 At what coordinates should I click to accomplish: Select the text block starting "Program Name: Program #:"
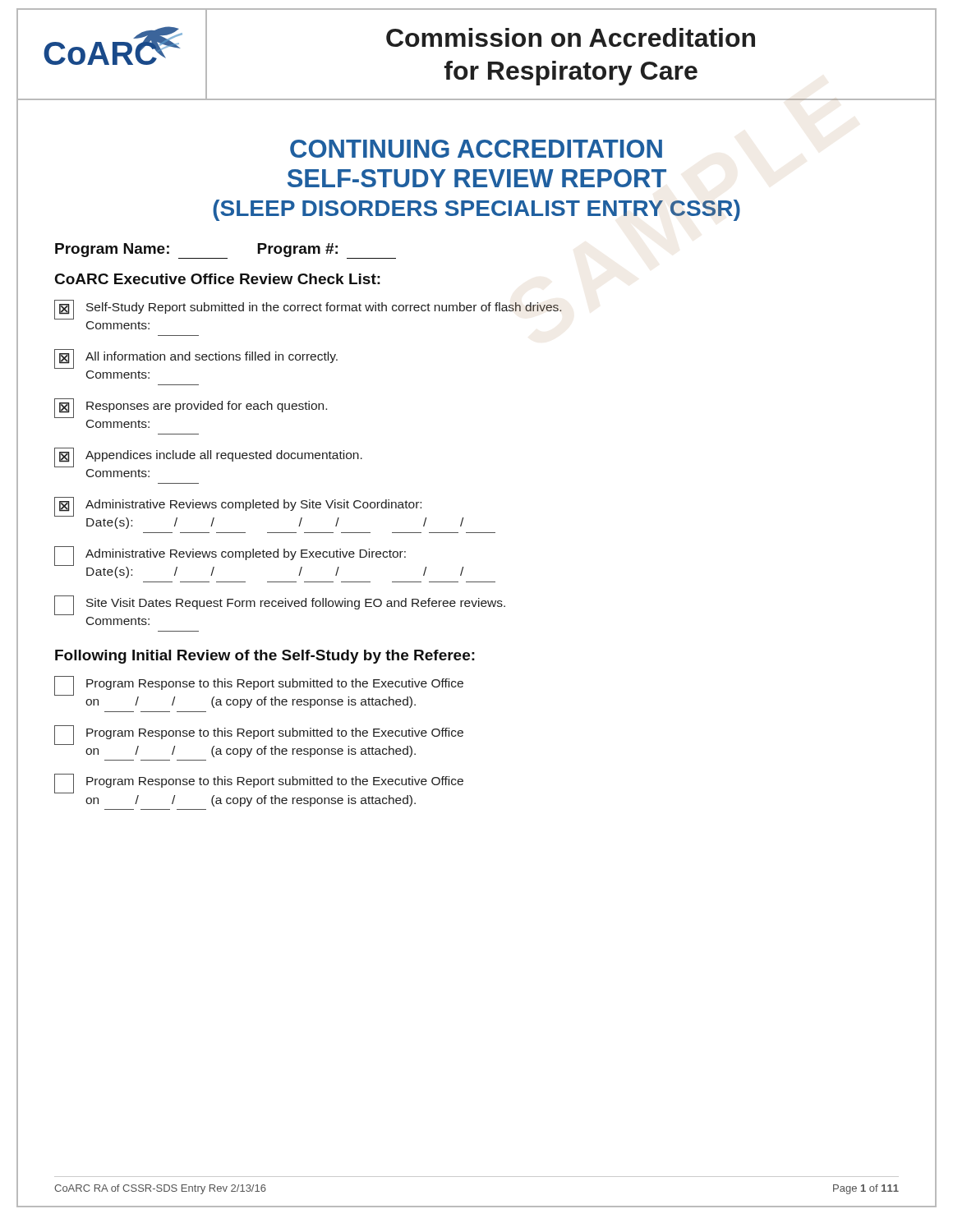tap(225, 249)
